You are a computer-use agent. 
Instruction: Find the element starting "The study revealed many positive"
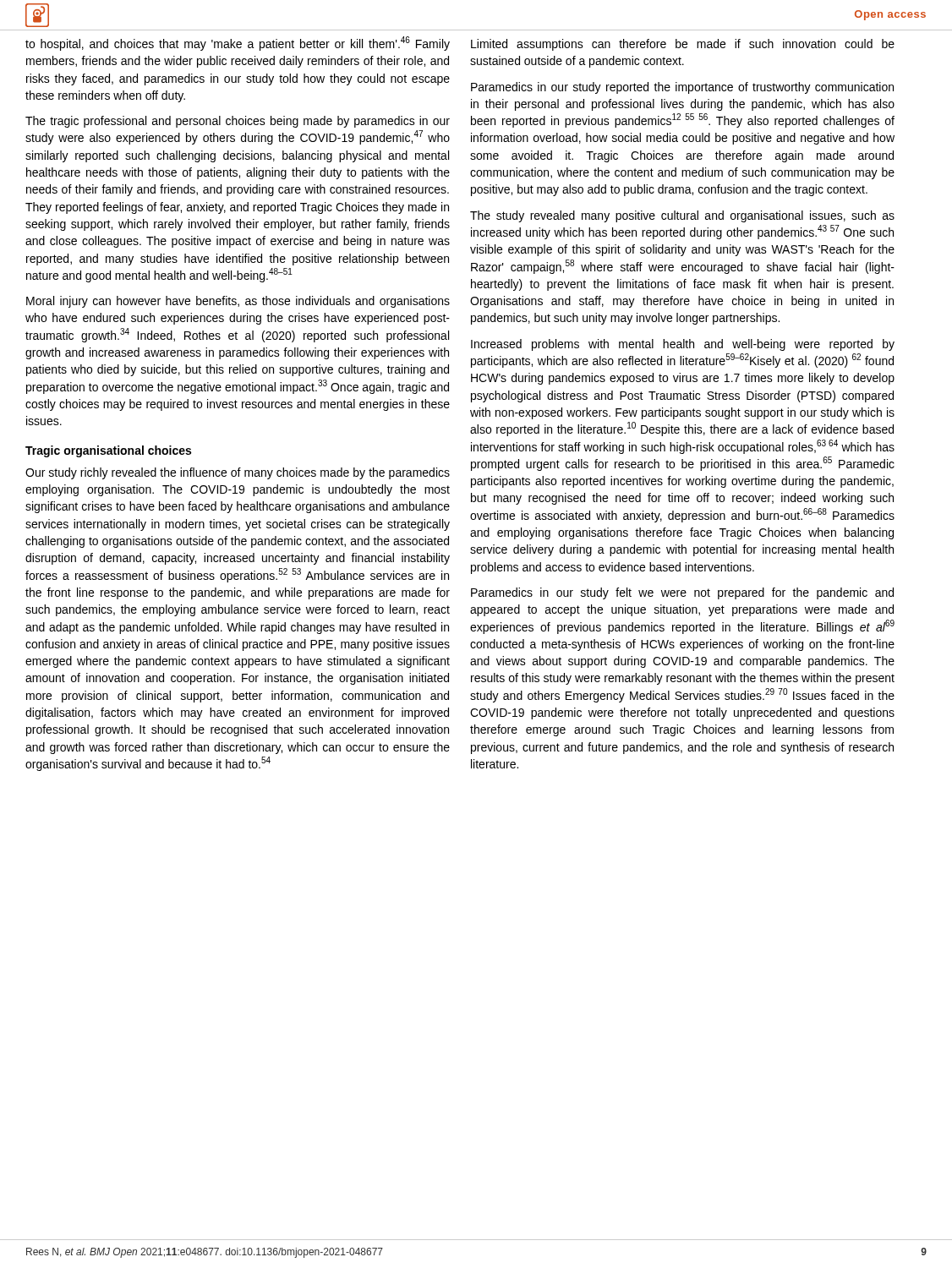(x=682, y=267)
